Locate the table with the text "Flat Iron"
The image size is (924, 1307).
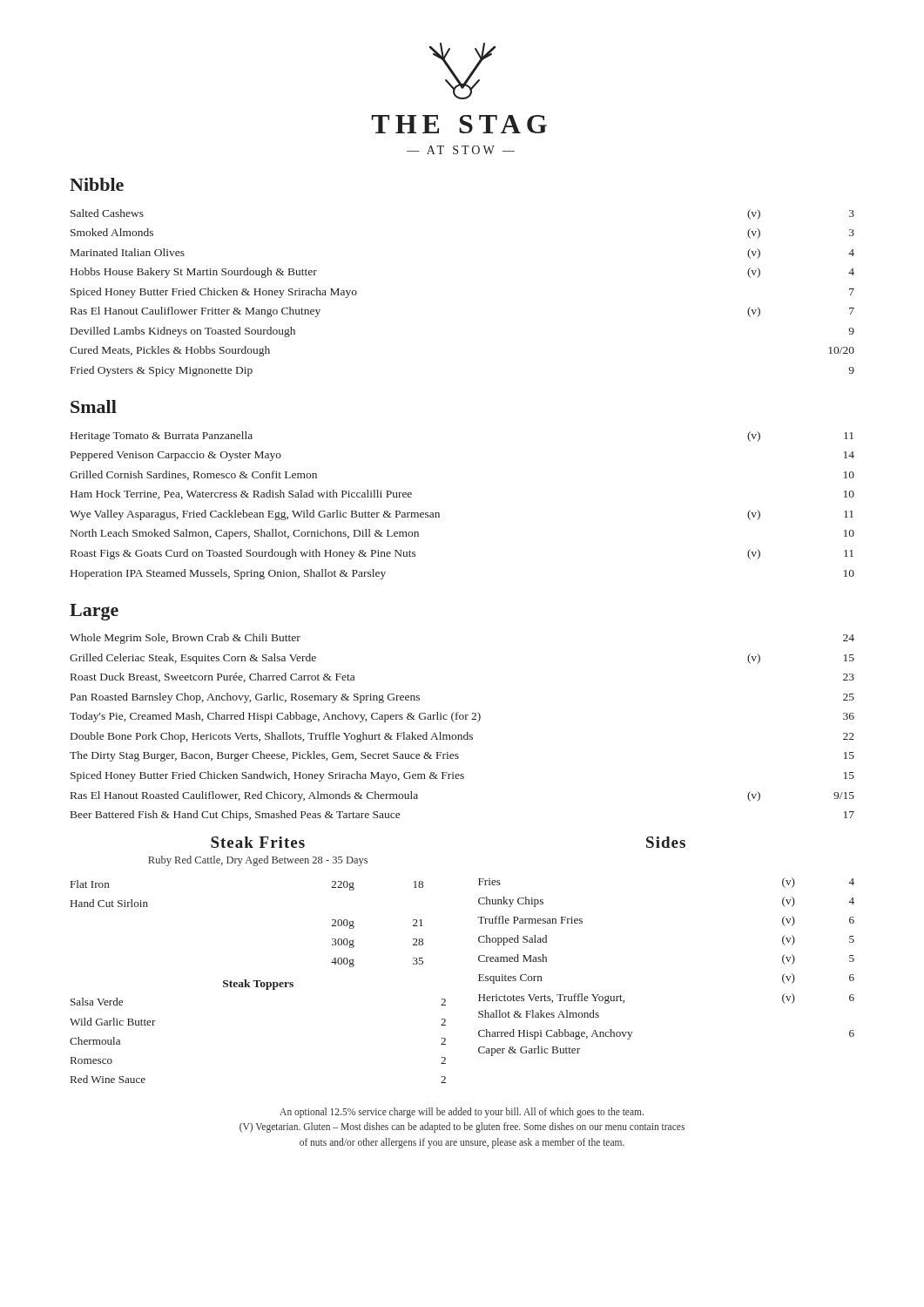point(258,922)
